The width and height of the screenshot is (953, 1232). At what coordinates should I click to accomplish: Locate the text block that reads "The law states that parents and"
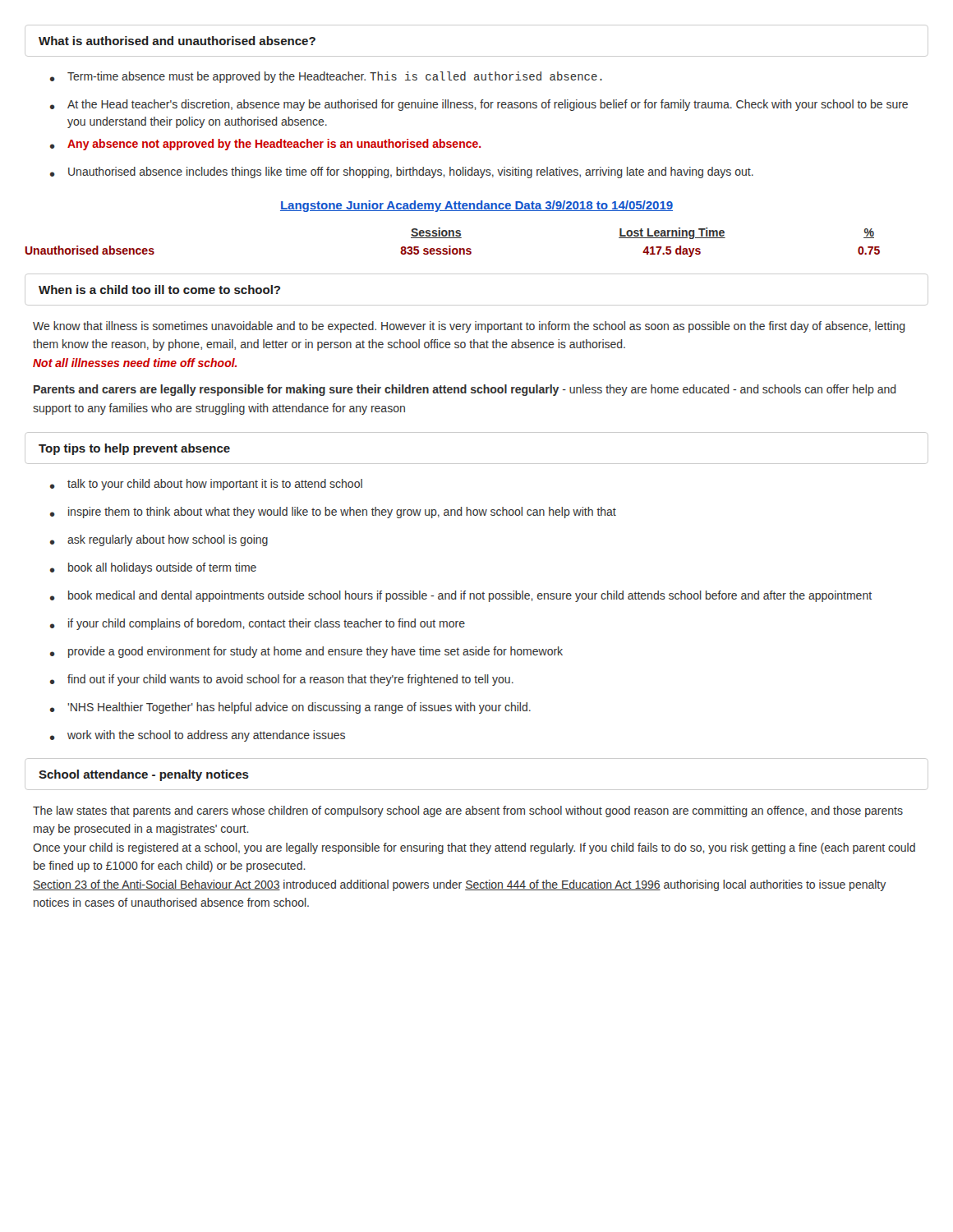(x=474, y=857)
